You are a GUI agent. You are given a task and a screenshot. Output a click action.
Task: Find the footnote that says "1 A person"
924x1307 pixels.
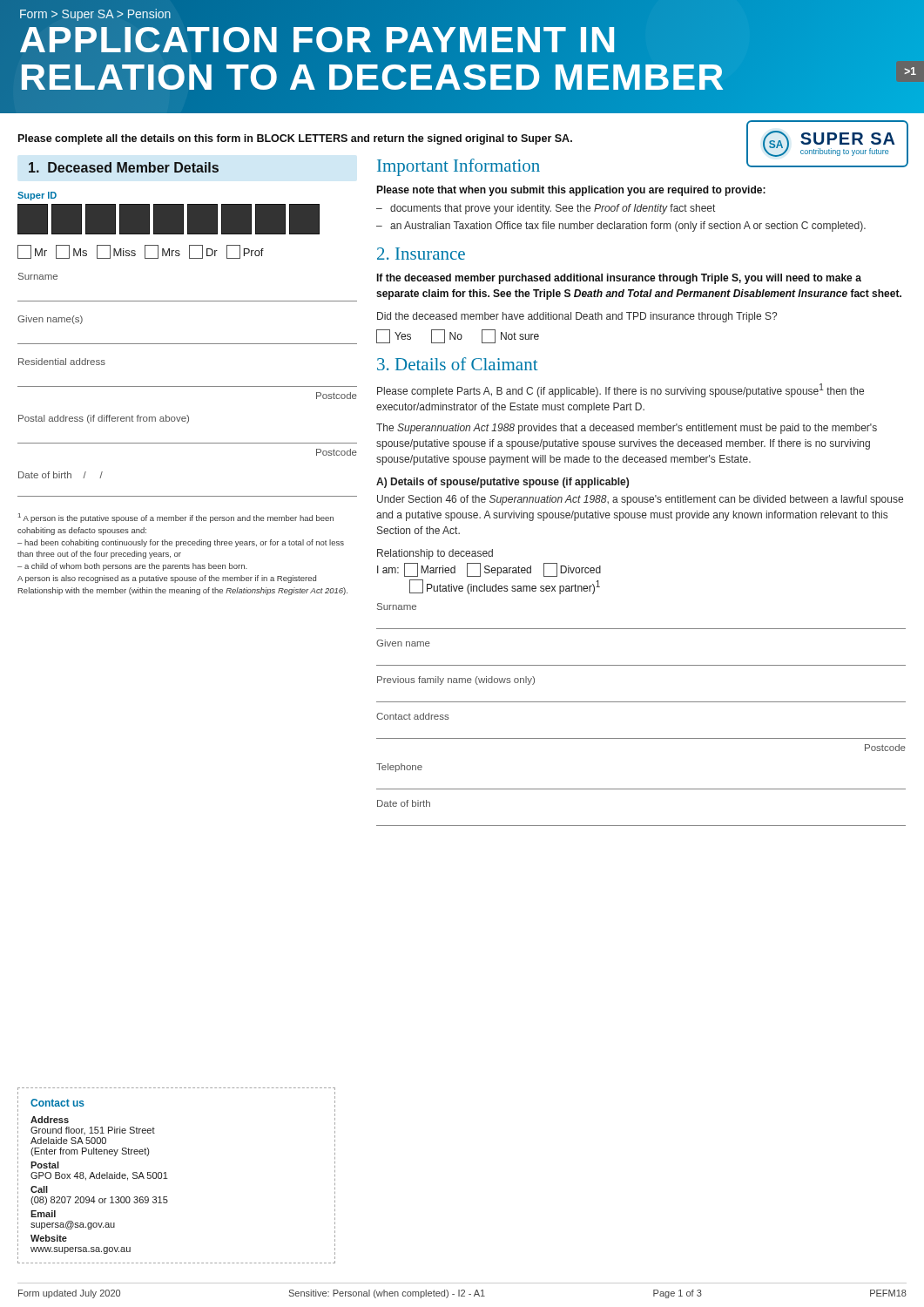point(183,553)
